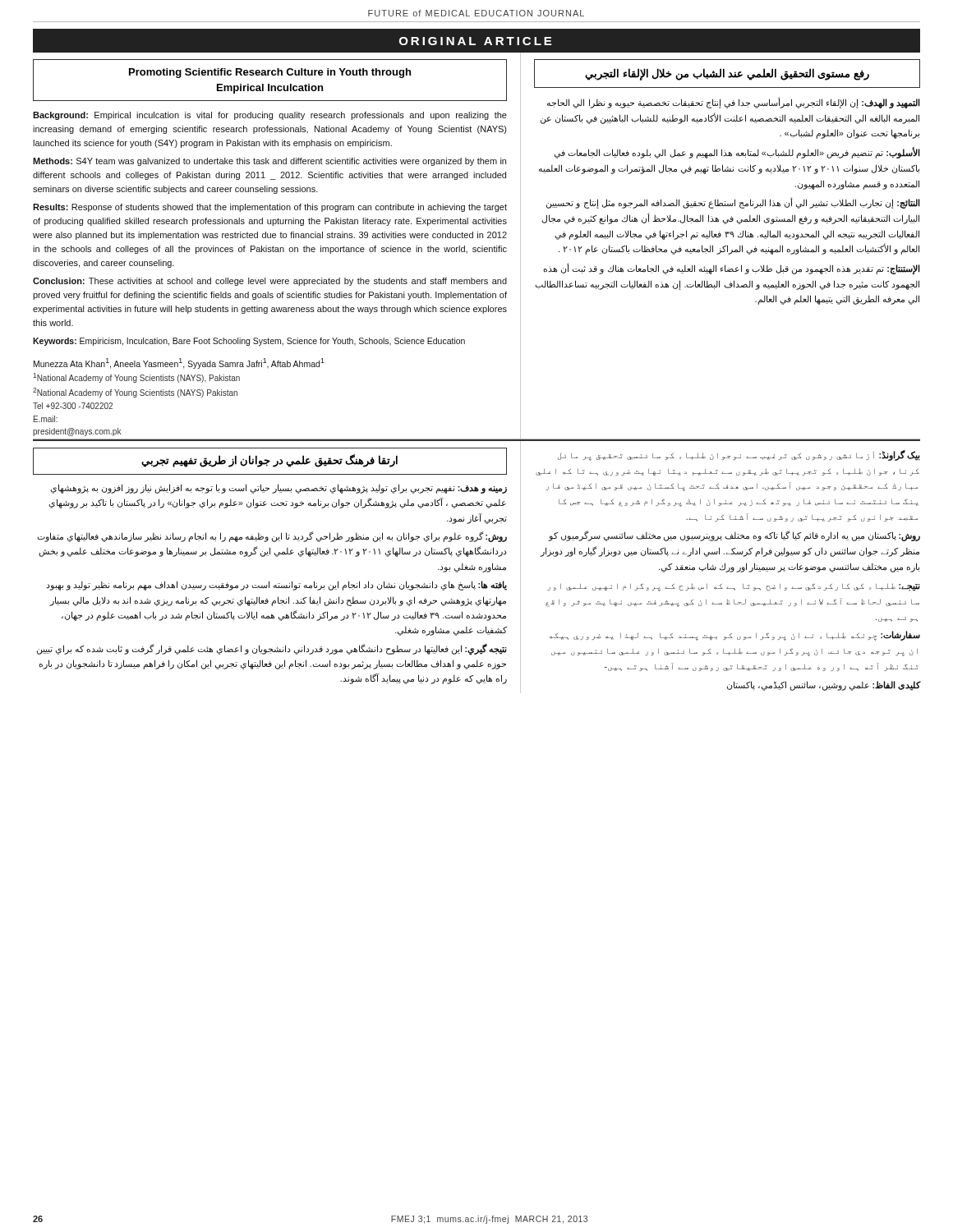Image resolution: width=953 pixels, height=1232 pixels.
Task: Locate the text block that reads "الإستنتاج: تم تقدير هذه الجهمود"
Action: pos(728,284)
